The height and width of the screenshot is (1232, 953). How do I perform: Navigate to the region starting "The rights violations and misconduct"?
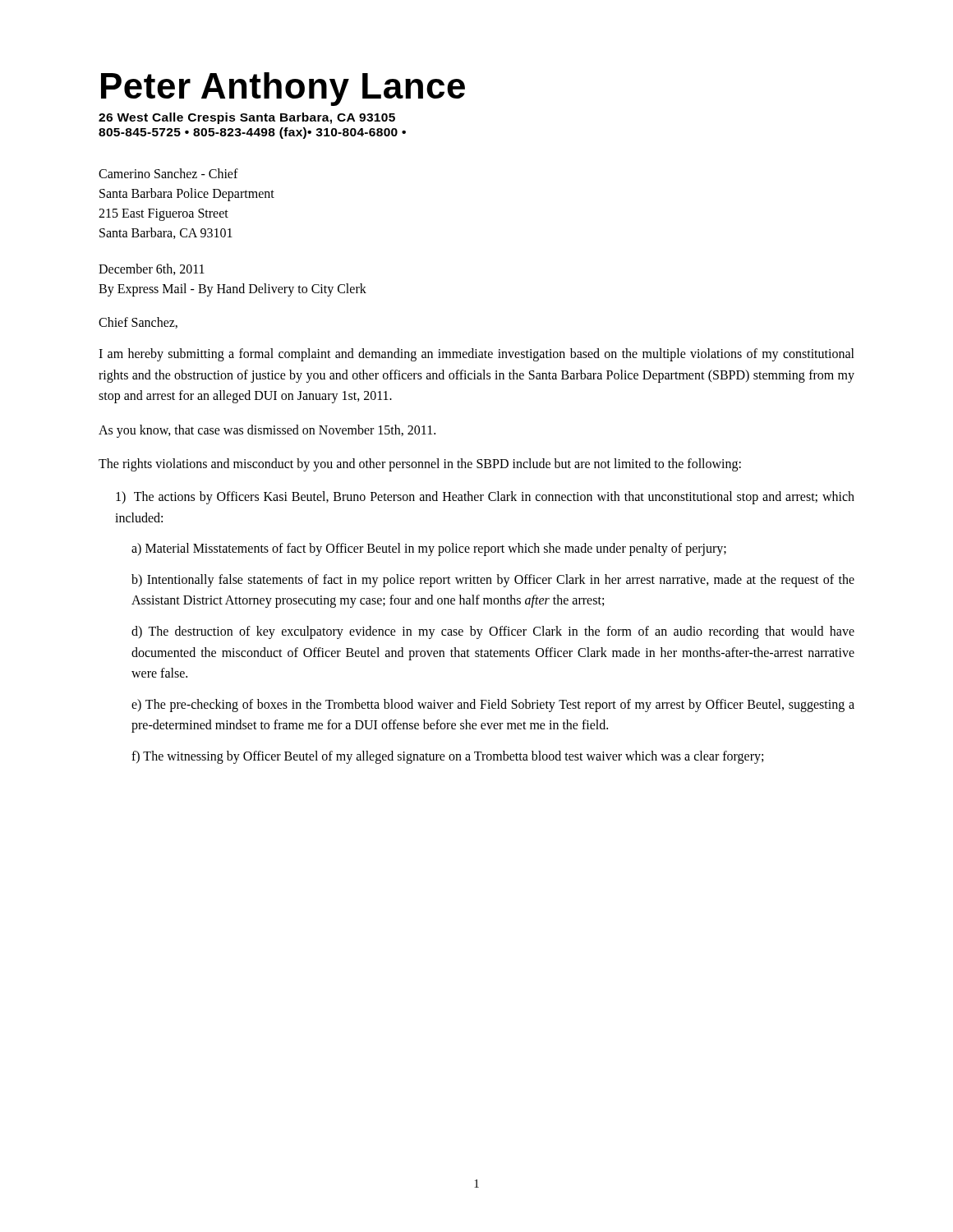[420, 464]
